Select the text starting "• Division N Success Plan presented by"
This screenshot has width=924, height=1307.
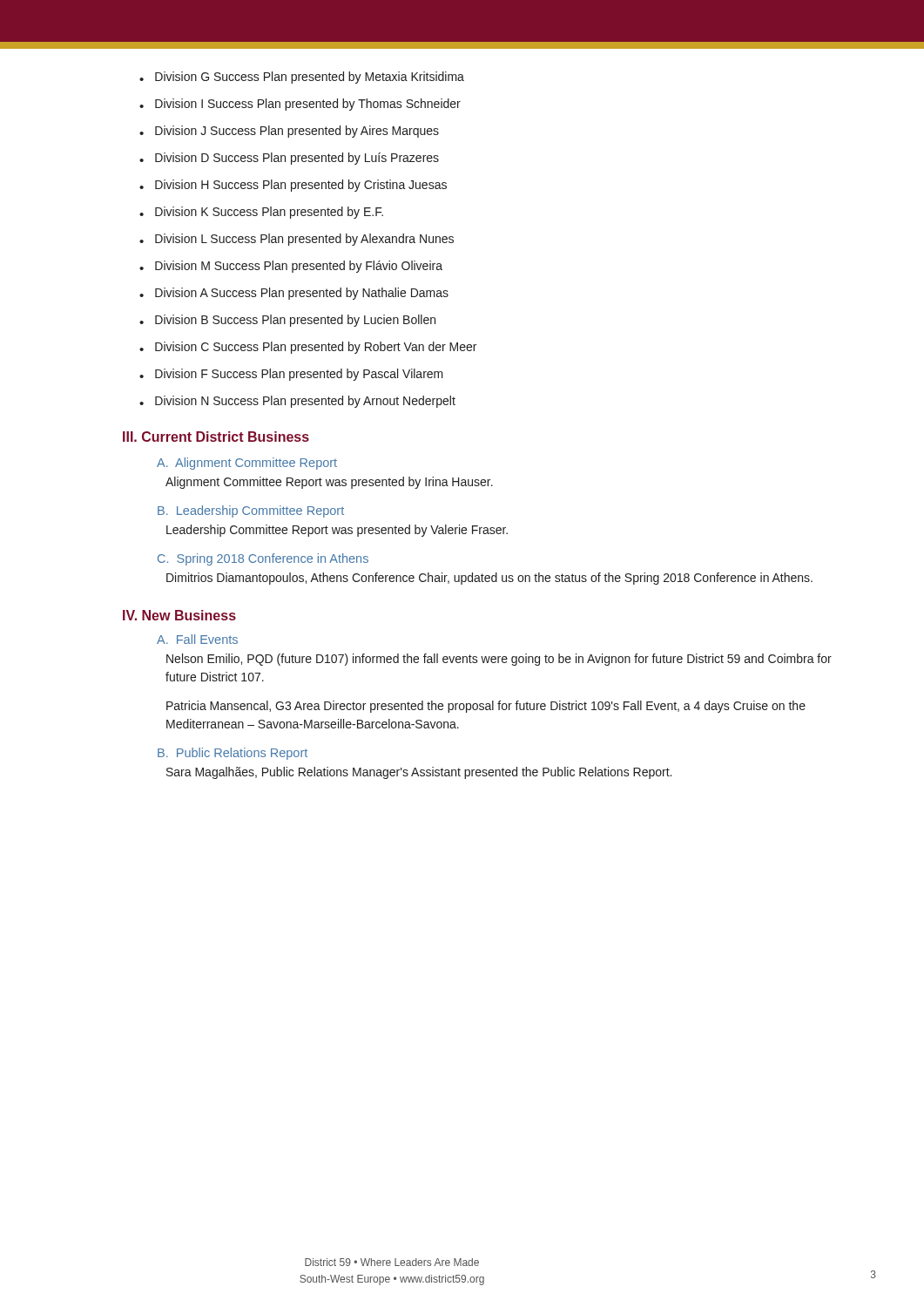297,403
